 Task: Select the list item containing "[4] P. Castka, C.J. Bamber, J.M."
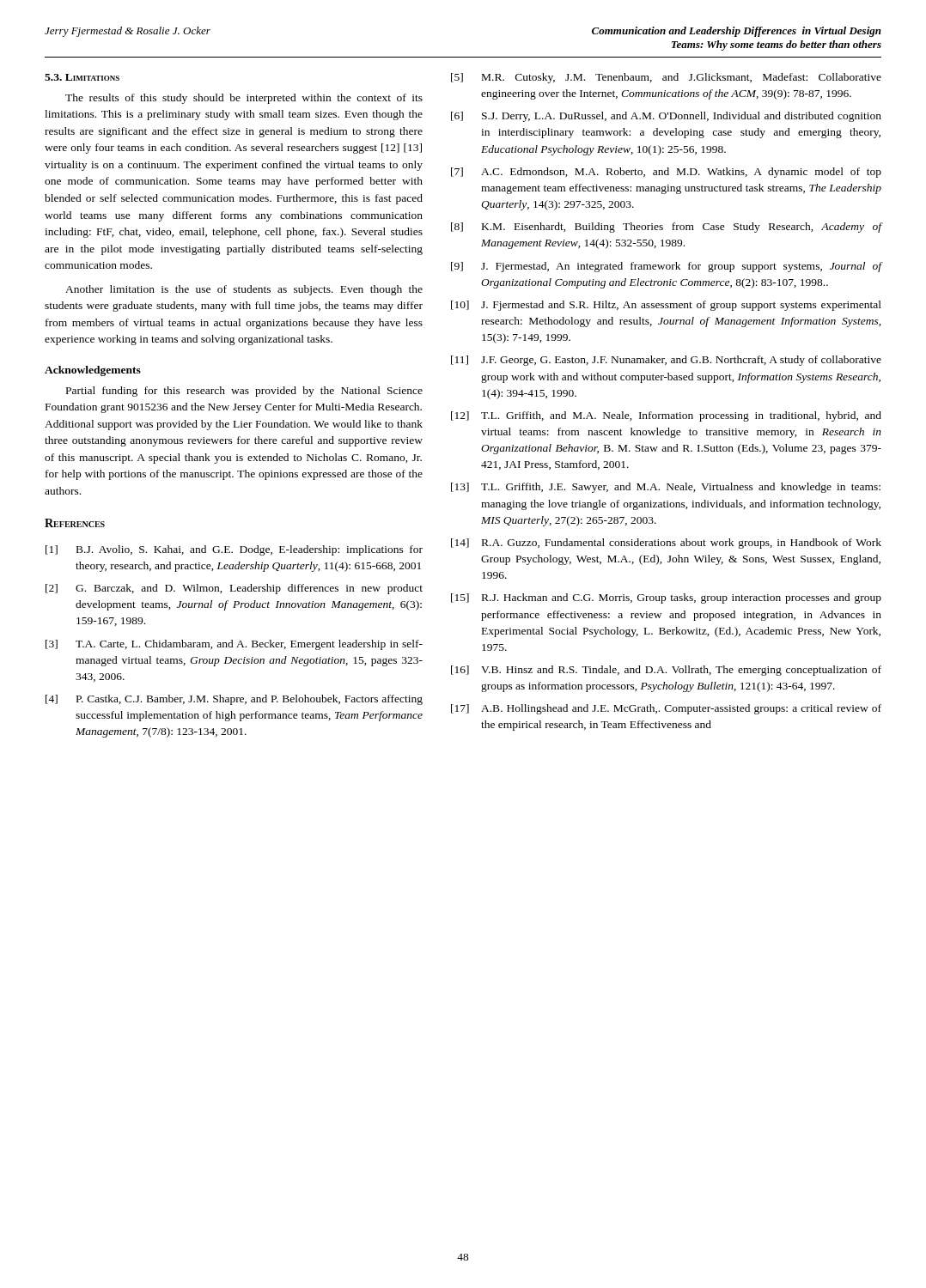[x=234, y=715]
